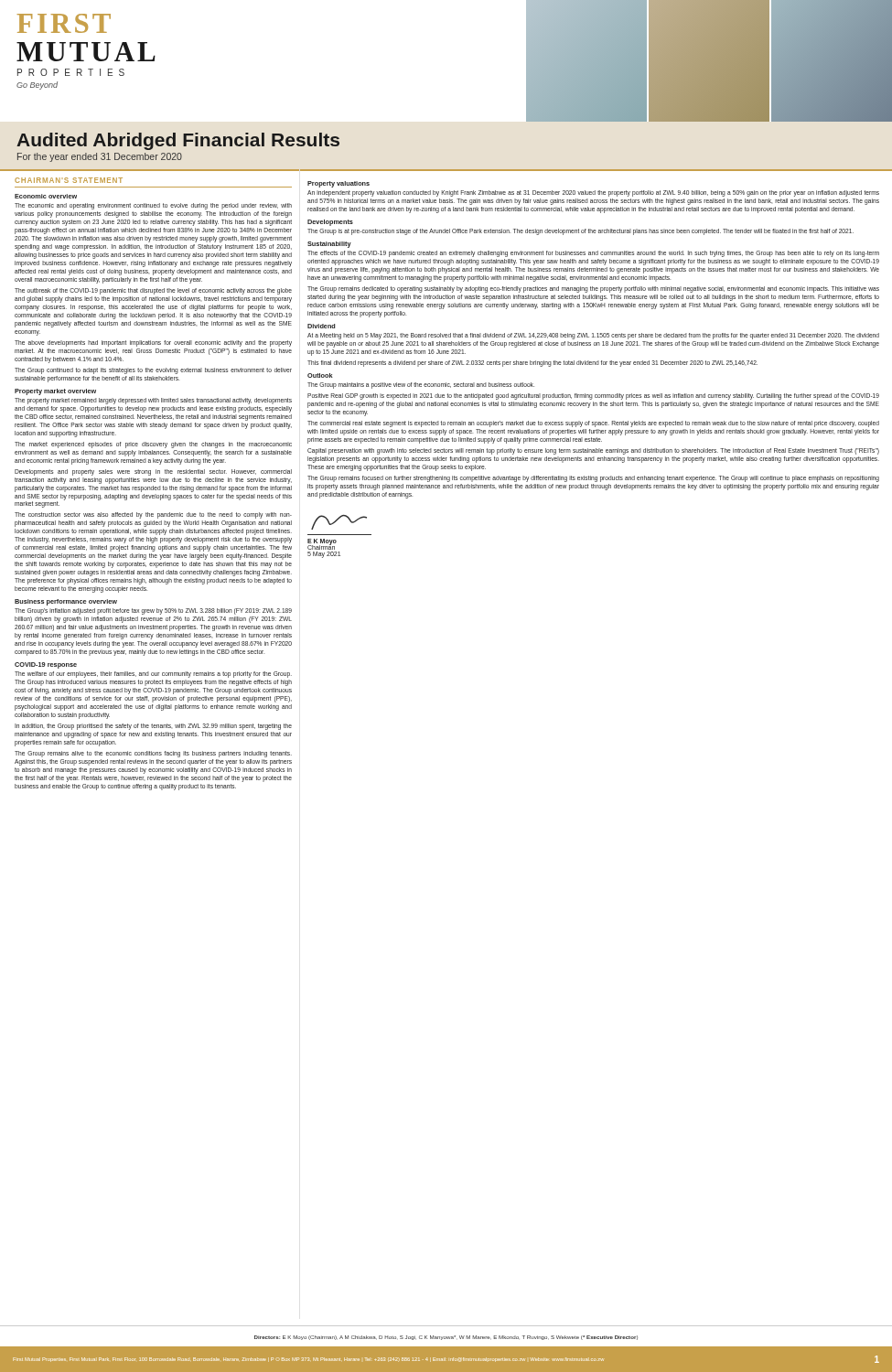This screenshot has width=892, height=1372.
Task: Point to the passage starting "Capital preservation with growth into selected sectors will"
Action: 593,458
